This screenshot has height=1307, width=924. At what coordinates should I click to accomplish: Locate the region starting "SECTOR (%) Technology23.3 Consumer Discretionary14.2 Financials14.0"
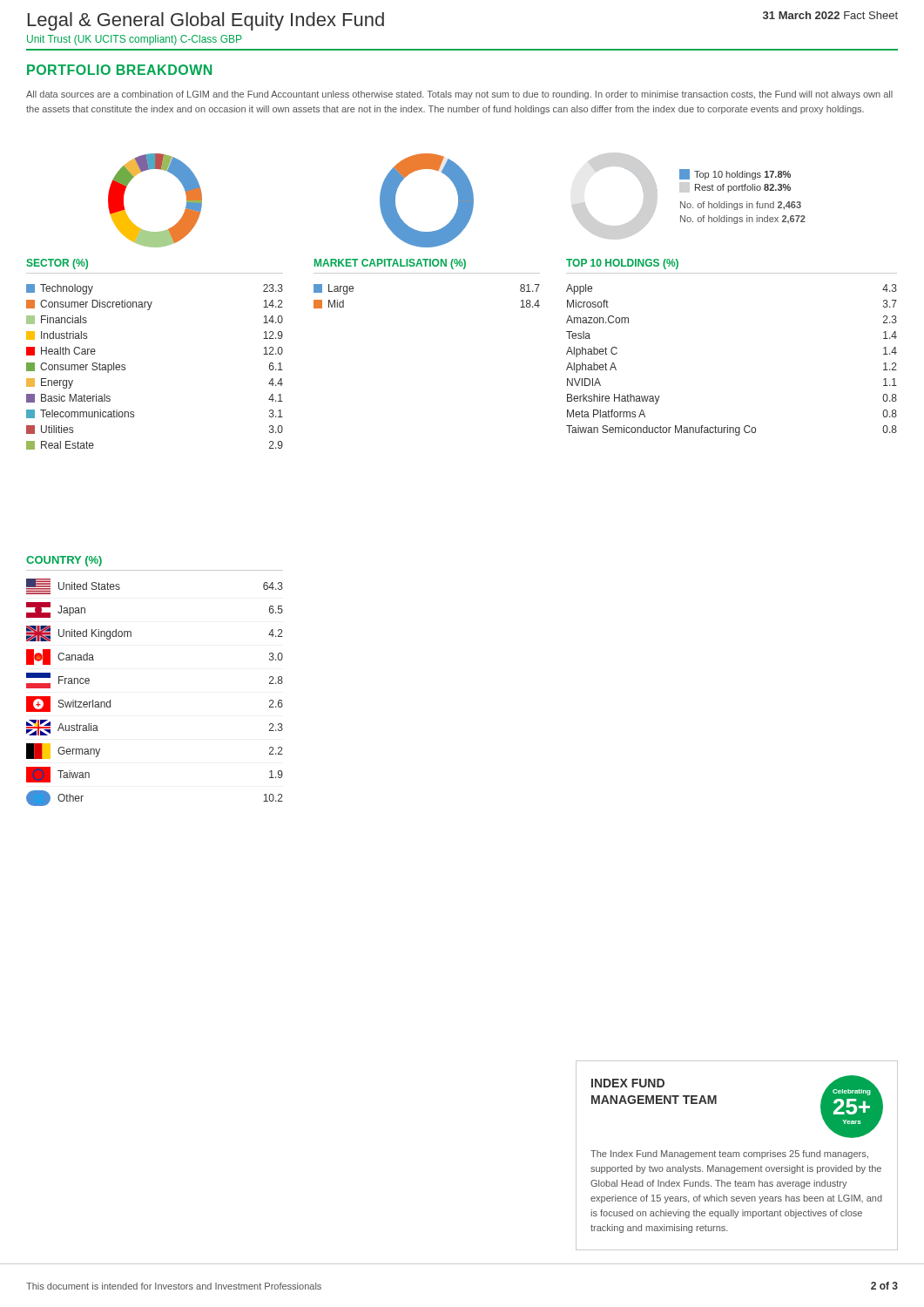point(57,264)
